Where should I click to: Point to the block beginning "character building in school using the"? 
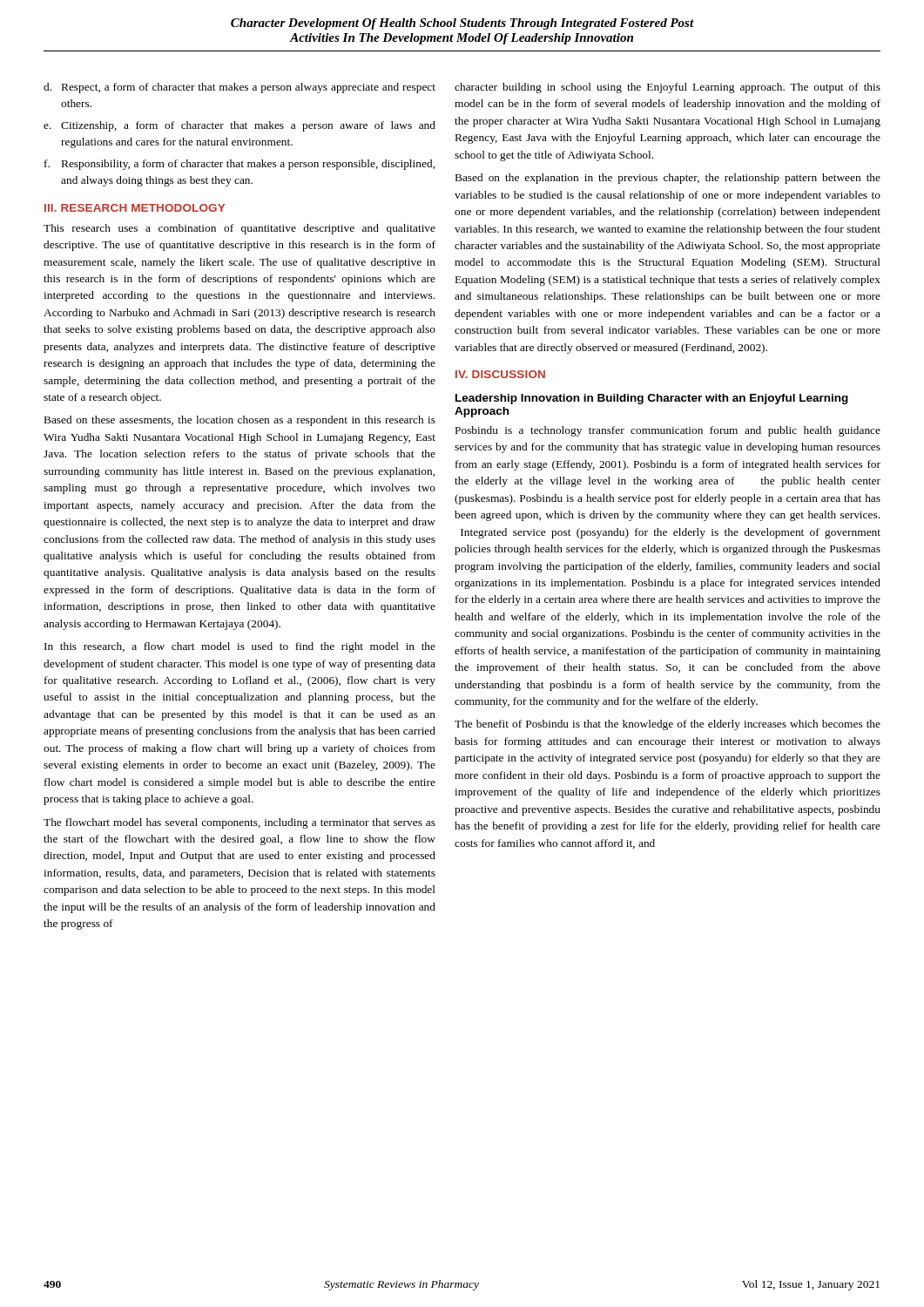pyautogui.click(x=668, y=121)
